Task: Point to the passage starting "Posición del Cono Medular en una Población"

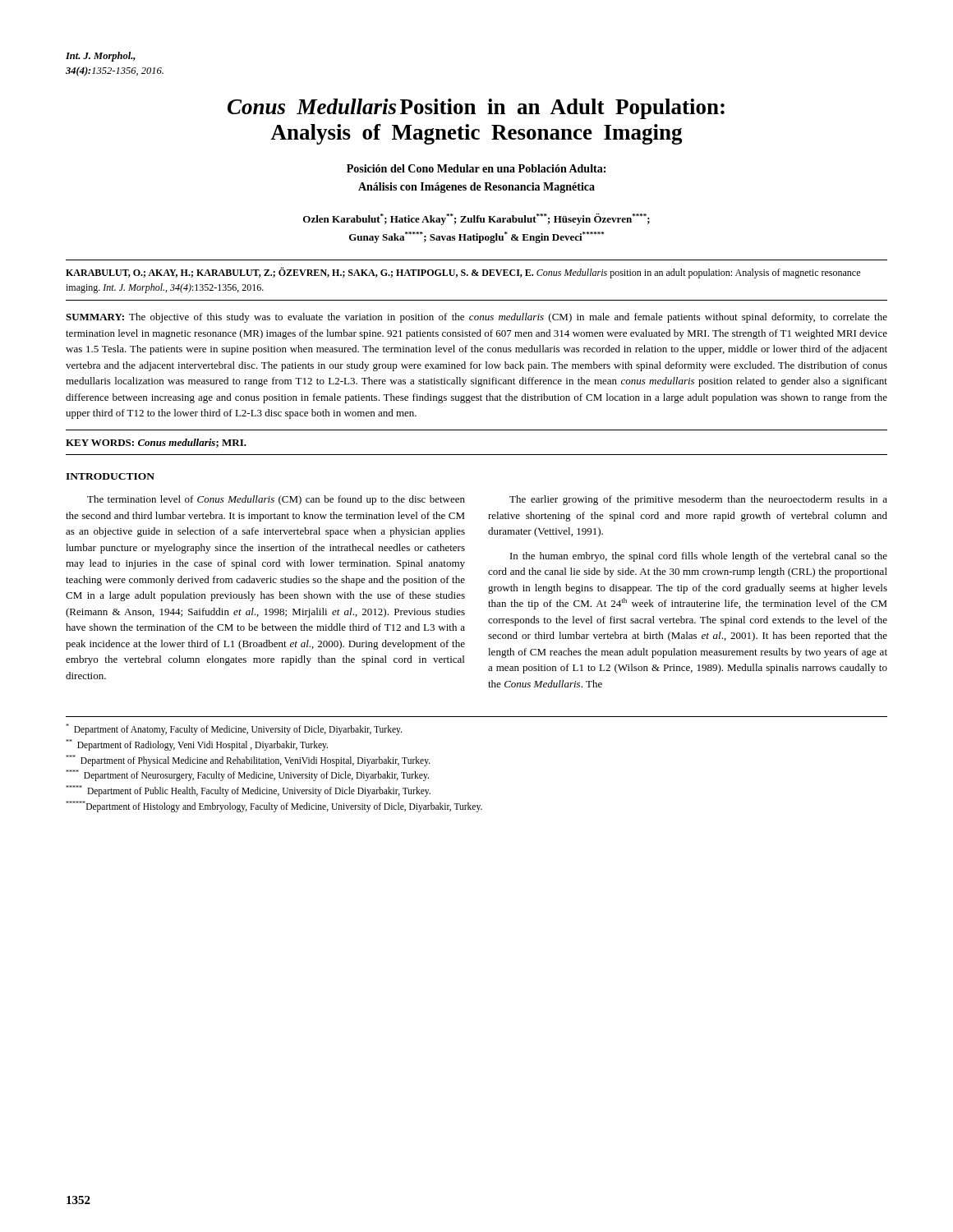Action: point(476,178)
